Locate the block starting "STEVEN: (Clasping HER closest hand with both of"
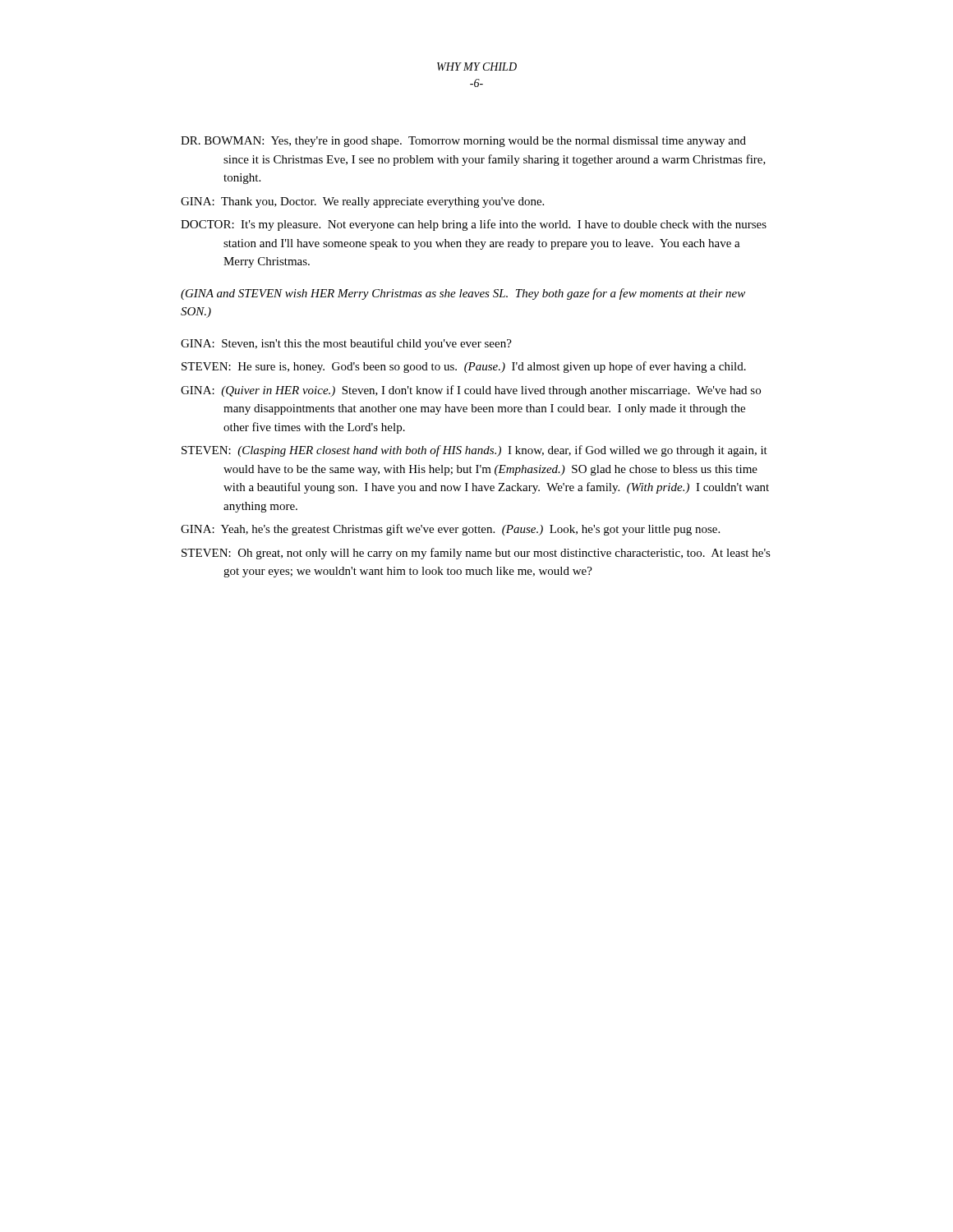Screen dimensions: 1232x953 (x=475, y=478)
